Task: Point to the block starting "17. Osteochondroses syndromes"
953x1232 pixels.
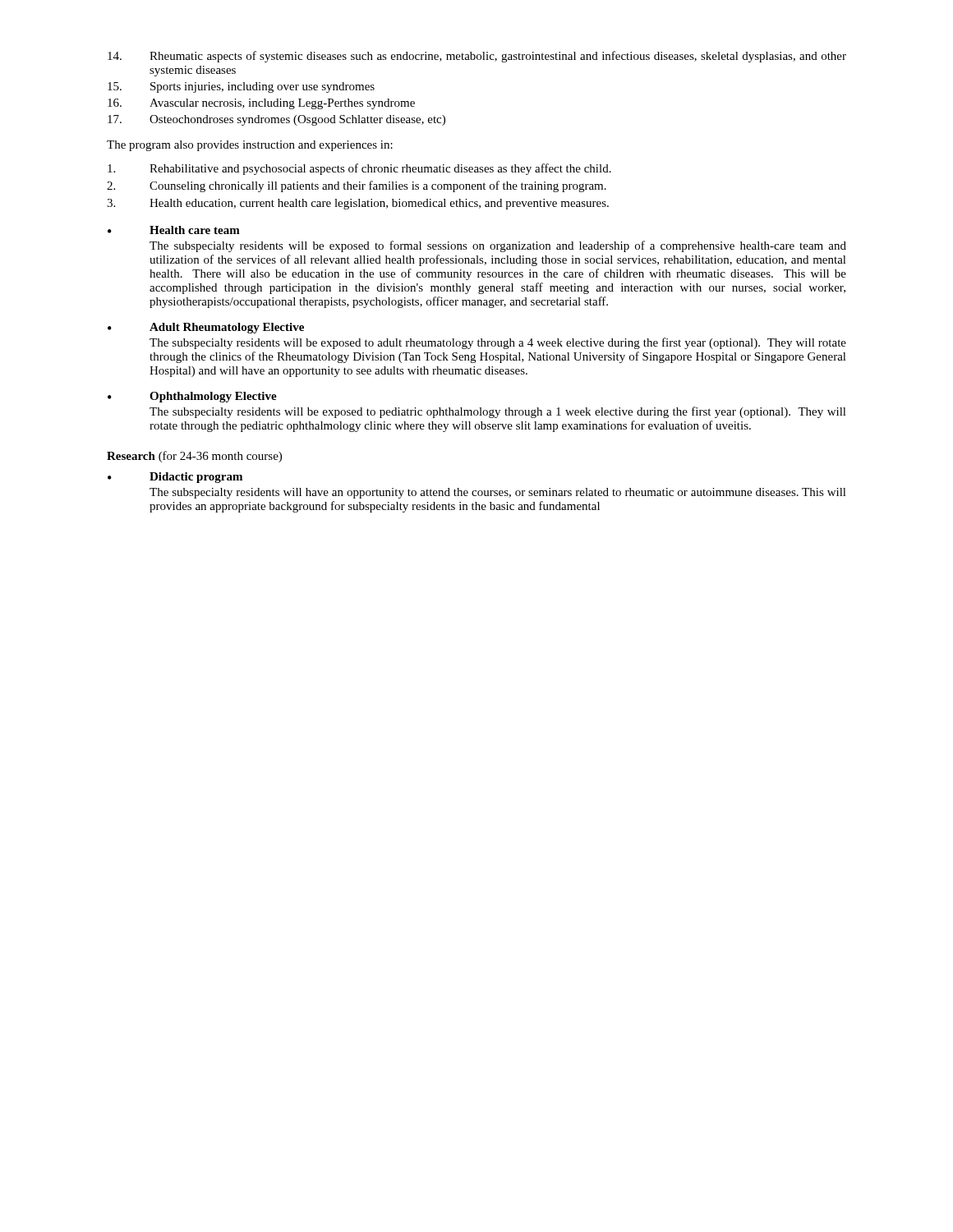Action: [276, 120]
